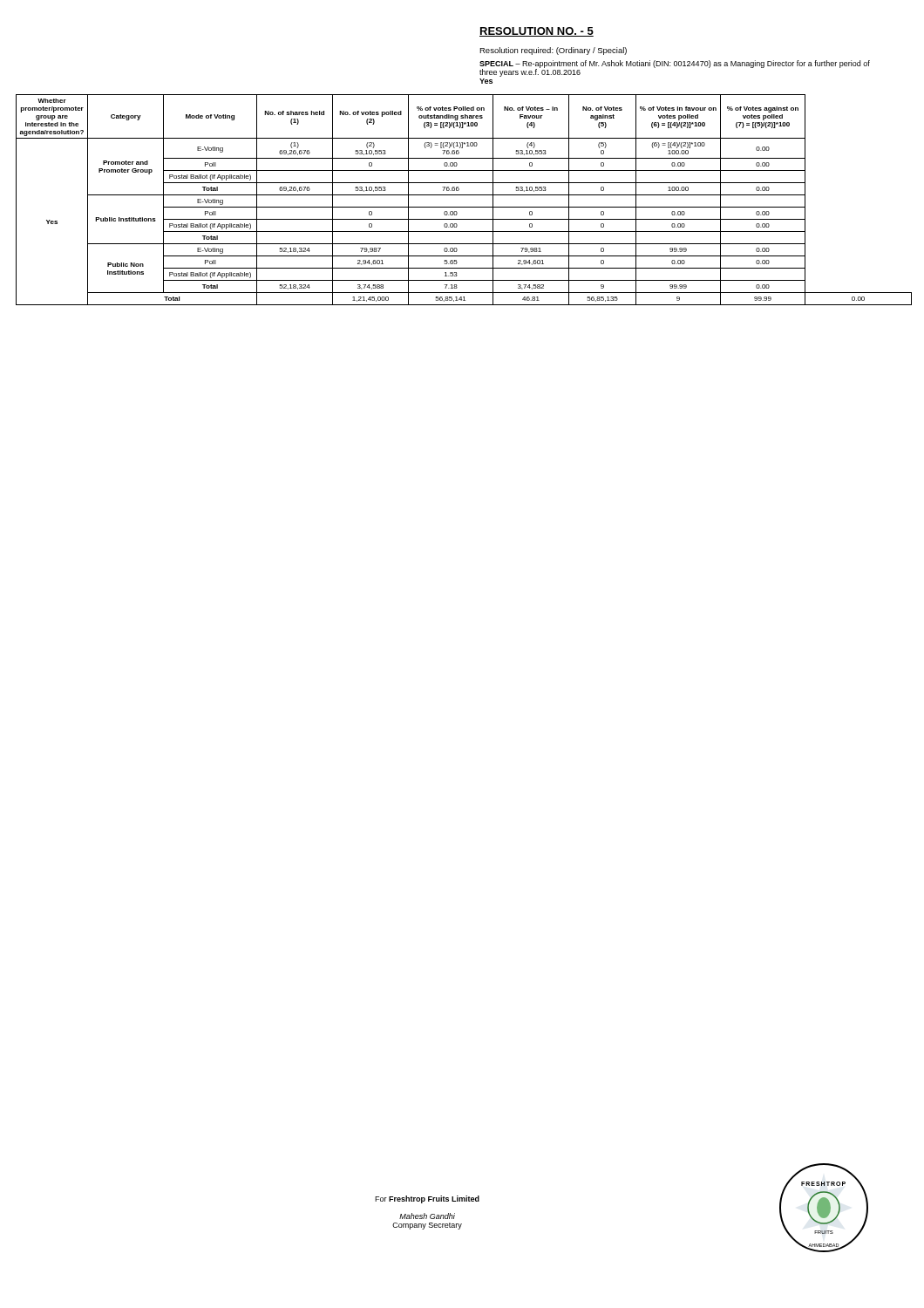Find the region starting "RESOLUTION NO. - 5"
Image resolution: width=924 pixels, height=1308 pixels.
coord(536,31)
